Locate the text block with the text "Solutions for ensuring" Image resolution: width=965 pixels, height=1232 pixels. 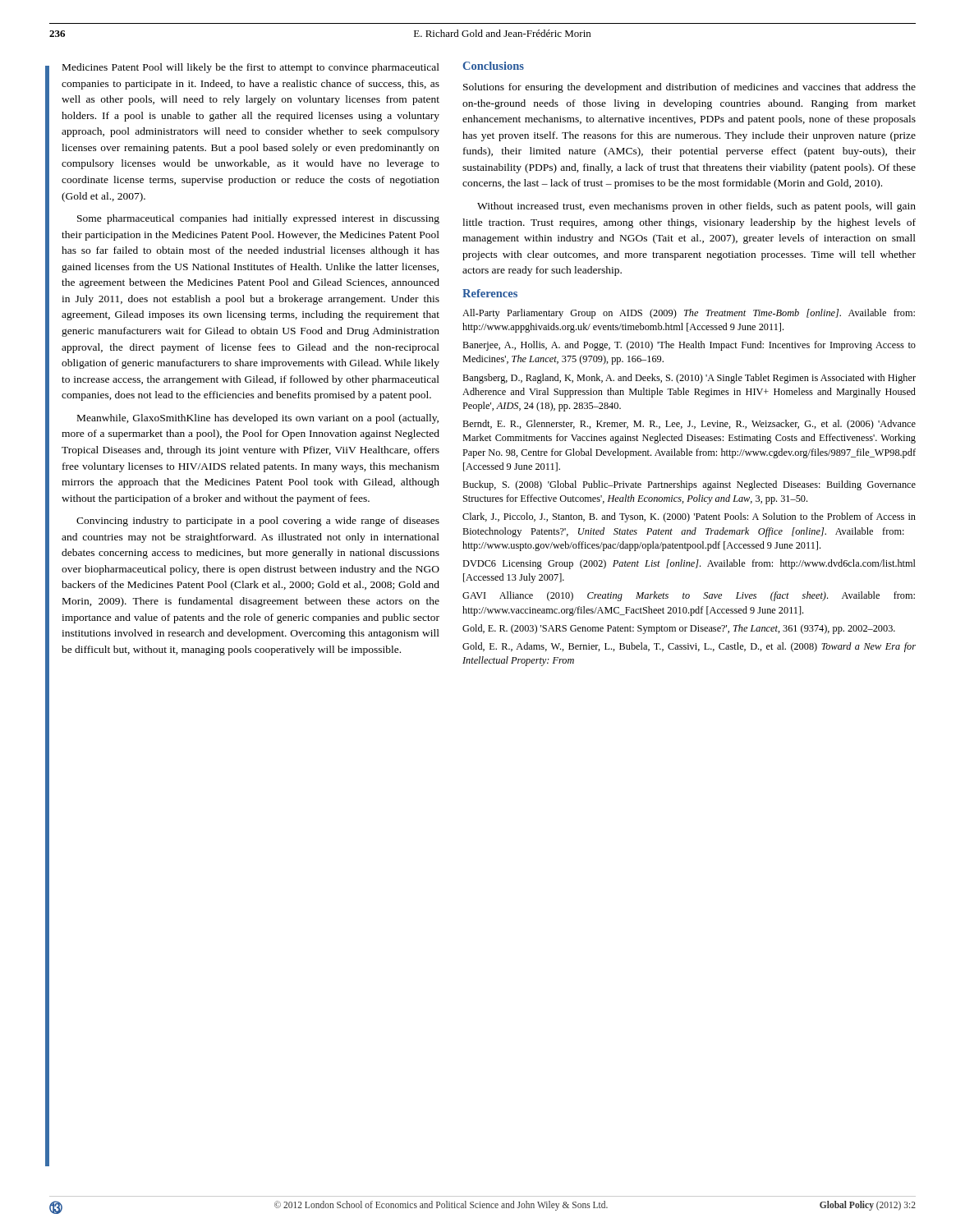689,135
